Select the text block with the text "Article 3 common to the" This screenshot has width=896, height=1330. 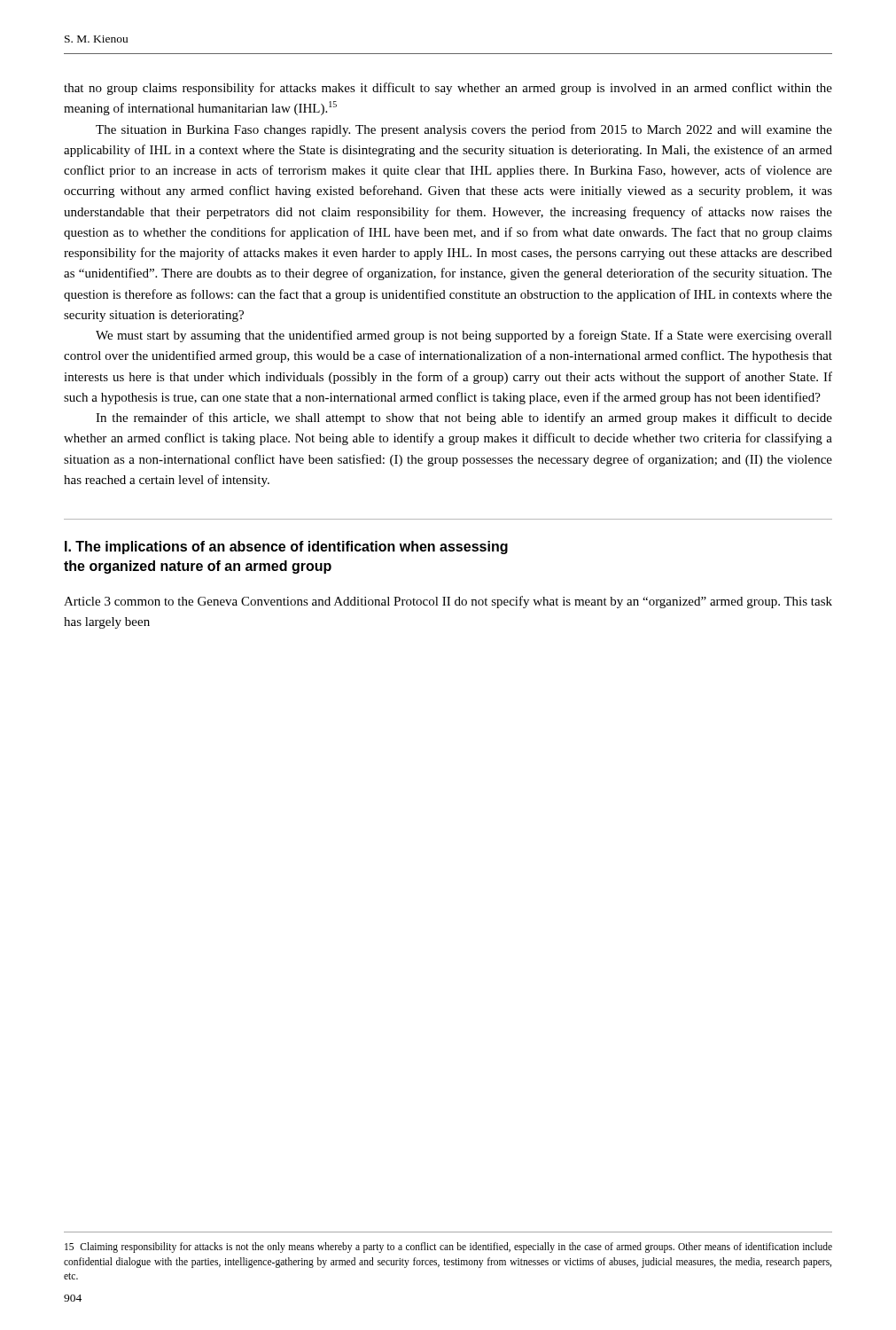[x=448, y=612]
